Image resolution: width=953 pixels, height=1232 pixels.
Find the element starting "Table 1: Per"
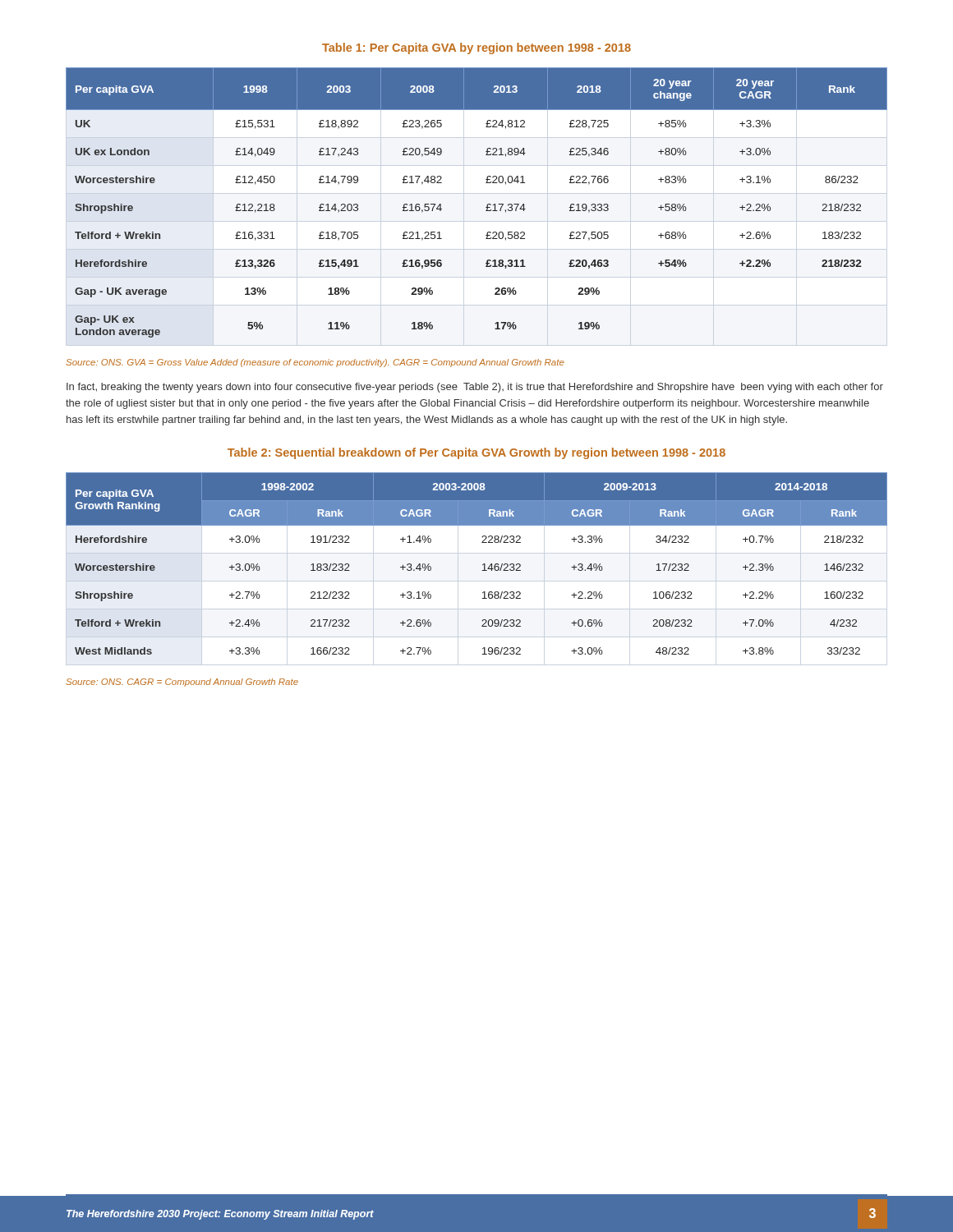476,48
